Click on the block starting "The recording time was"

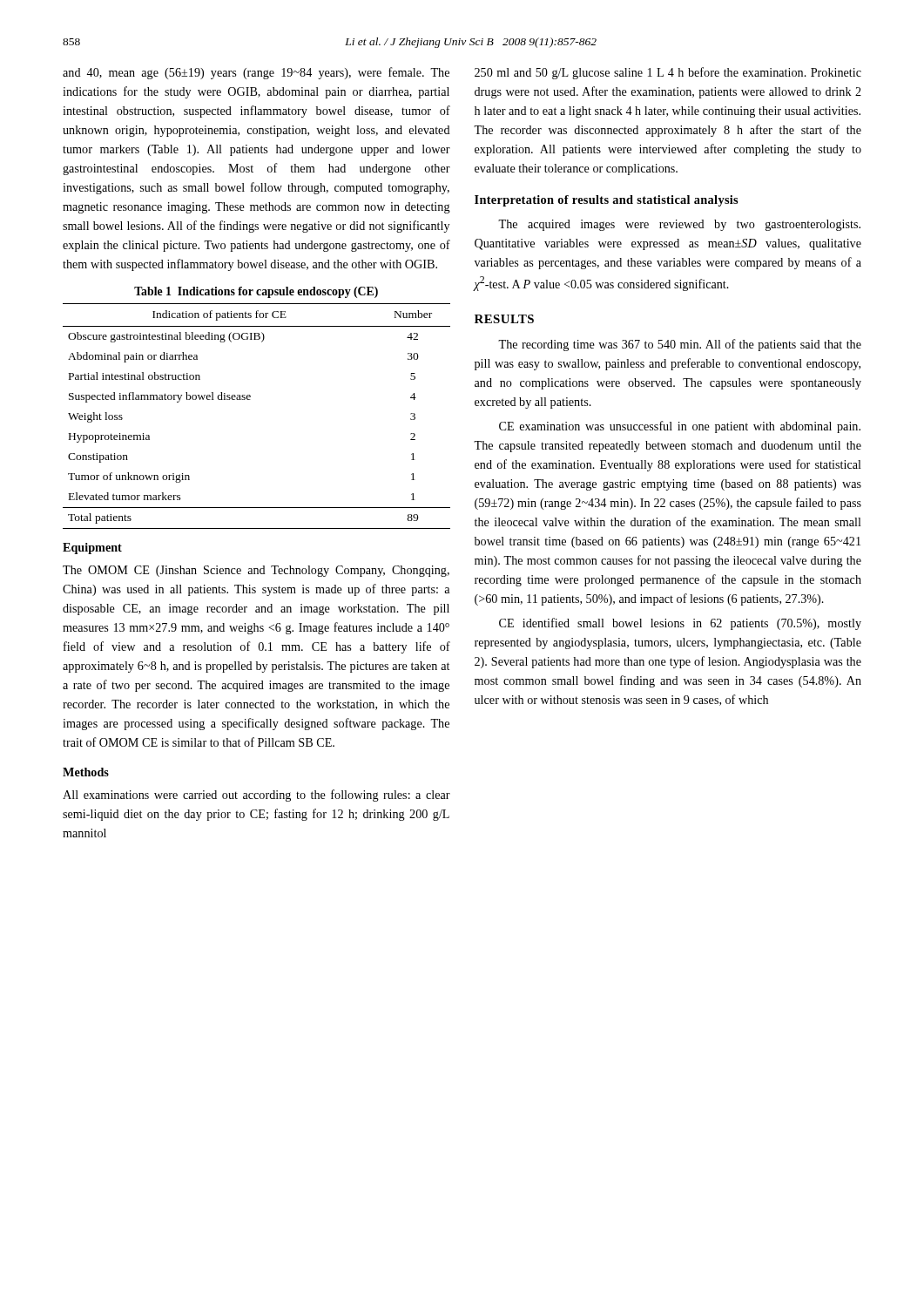click(668, 373)
